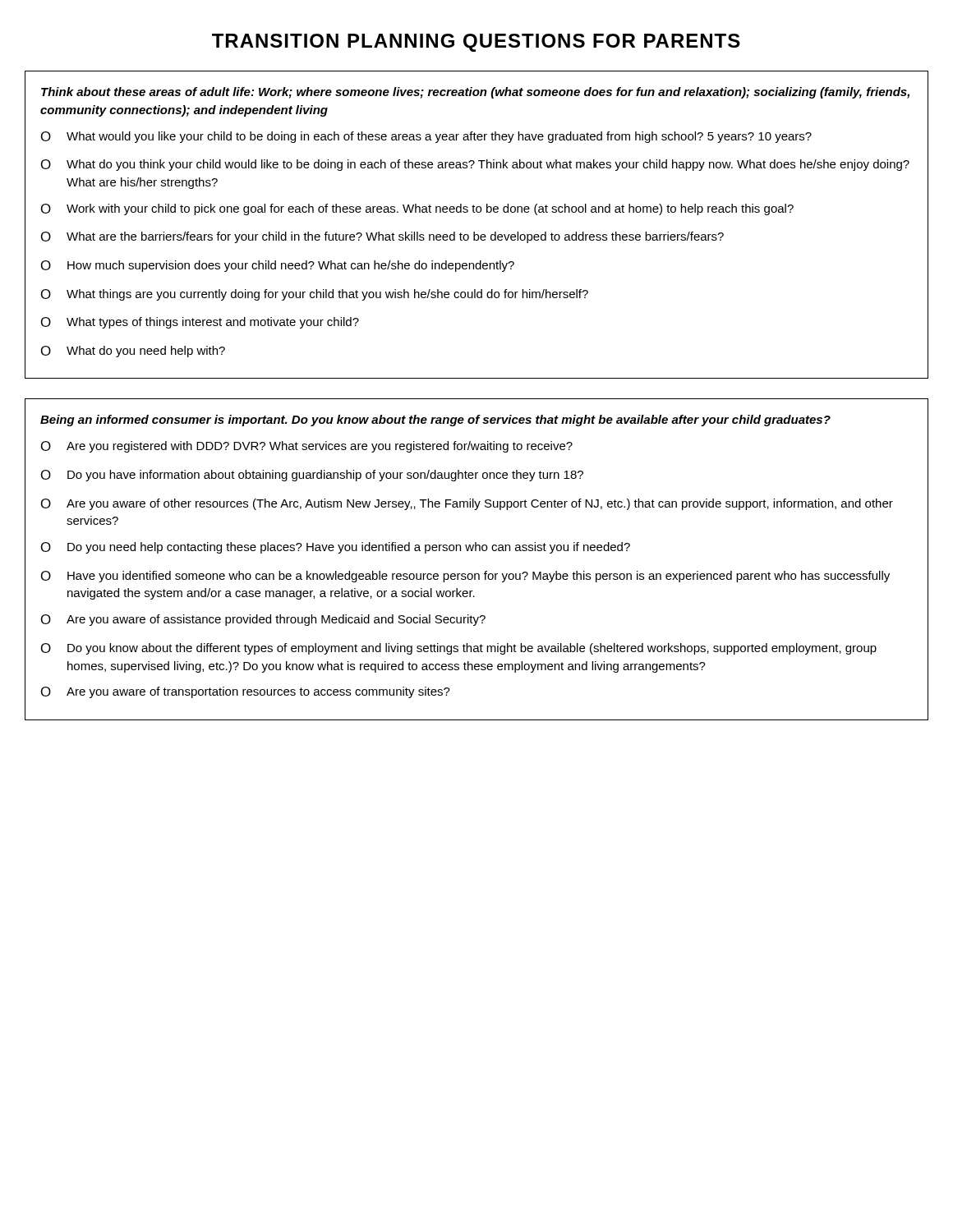Locate the block starting "O Do you know about the different"
The height and width of the screenshot is (1232, 953).
[476, 657]
